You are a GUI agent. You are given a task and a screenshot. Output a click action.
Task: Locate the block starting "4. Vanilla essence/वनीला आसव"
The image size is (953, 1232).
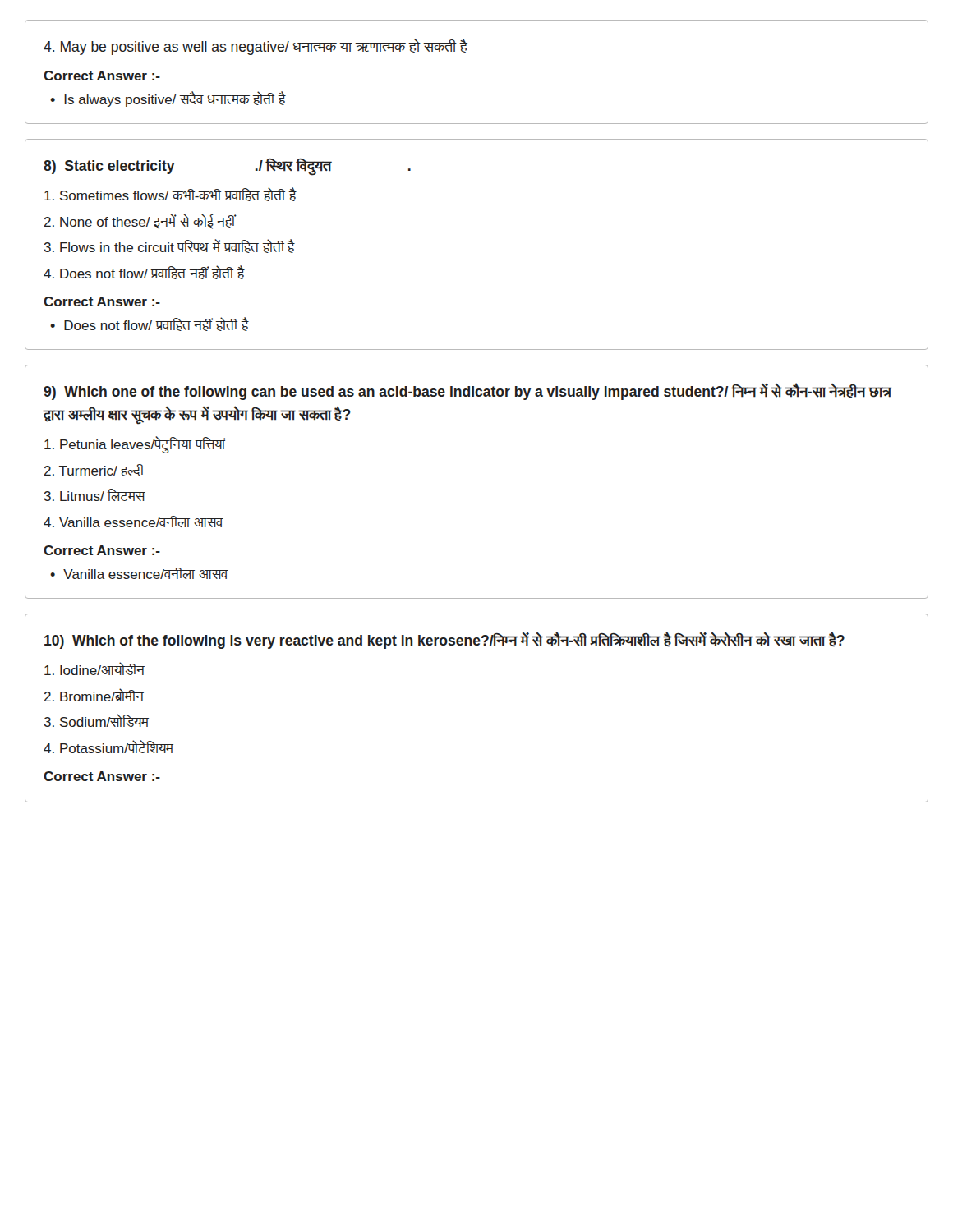(x=133, y=522)
